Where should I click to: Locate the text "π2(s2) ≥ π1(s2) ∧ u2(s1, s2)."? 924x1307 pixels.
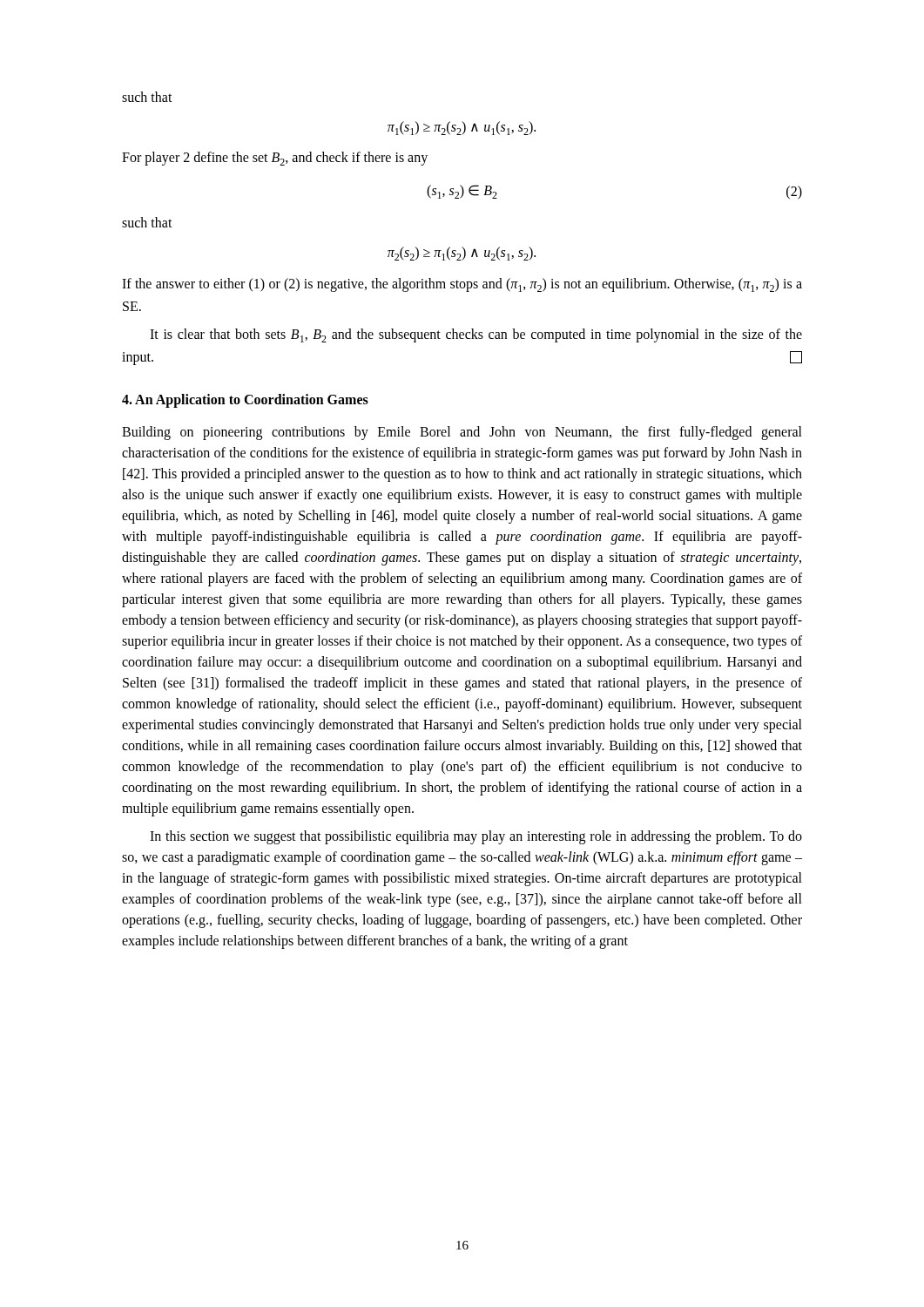[462, 254]
